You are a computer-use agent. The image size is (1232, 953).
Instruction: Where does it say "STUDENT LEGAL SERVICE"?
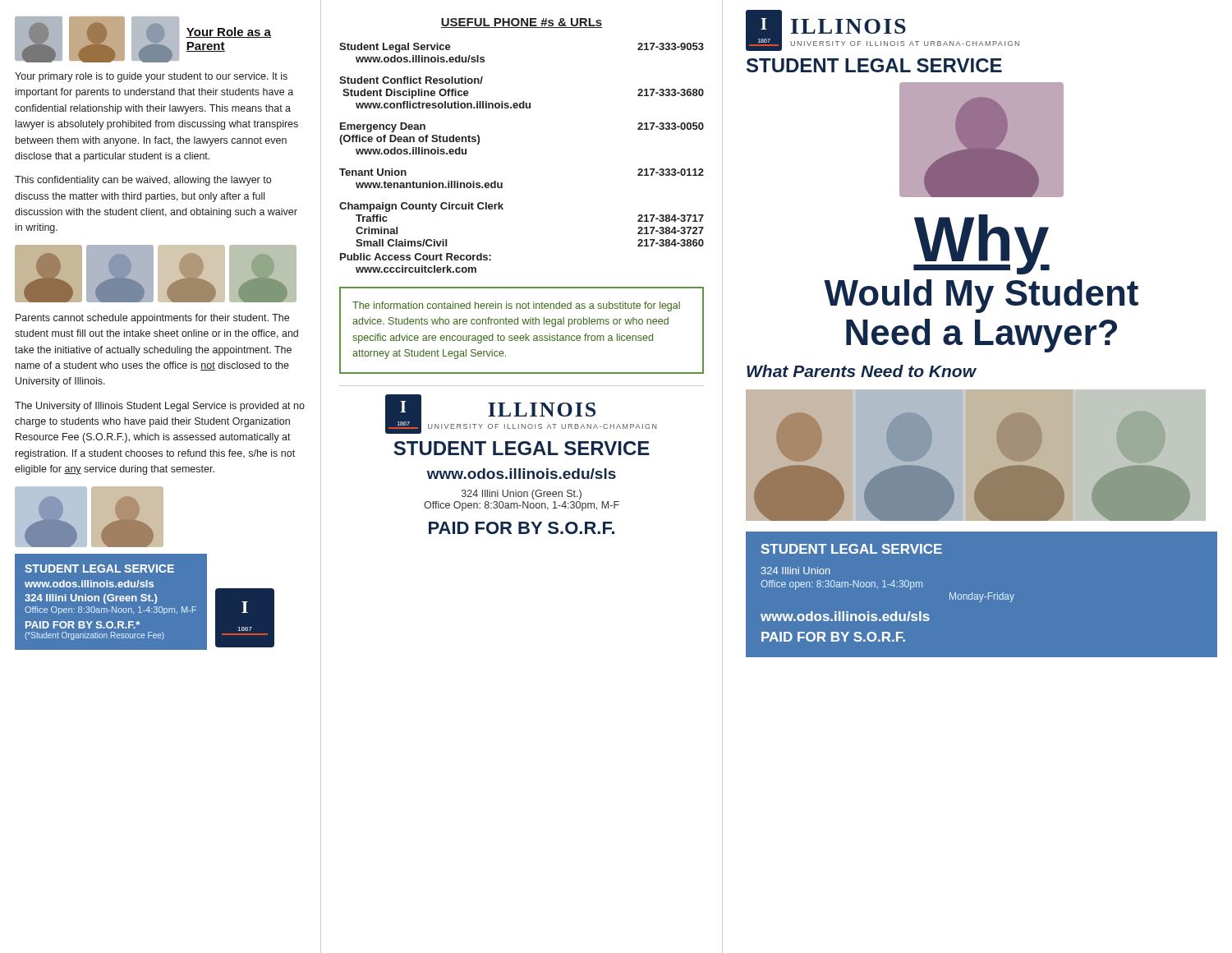tap(874, 65)
